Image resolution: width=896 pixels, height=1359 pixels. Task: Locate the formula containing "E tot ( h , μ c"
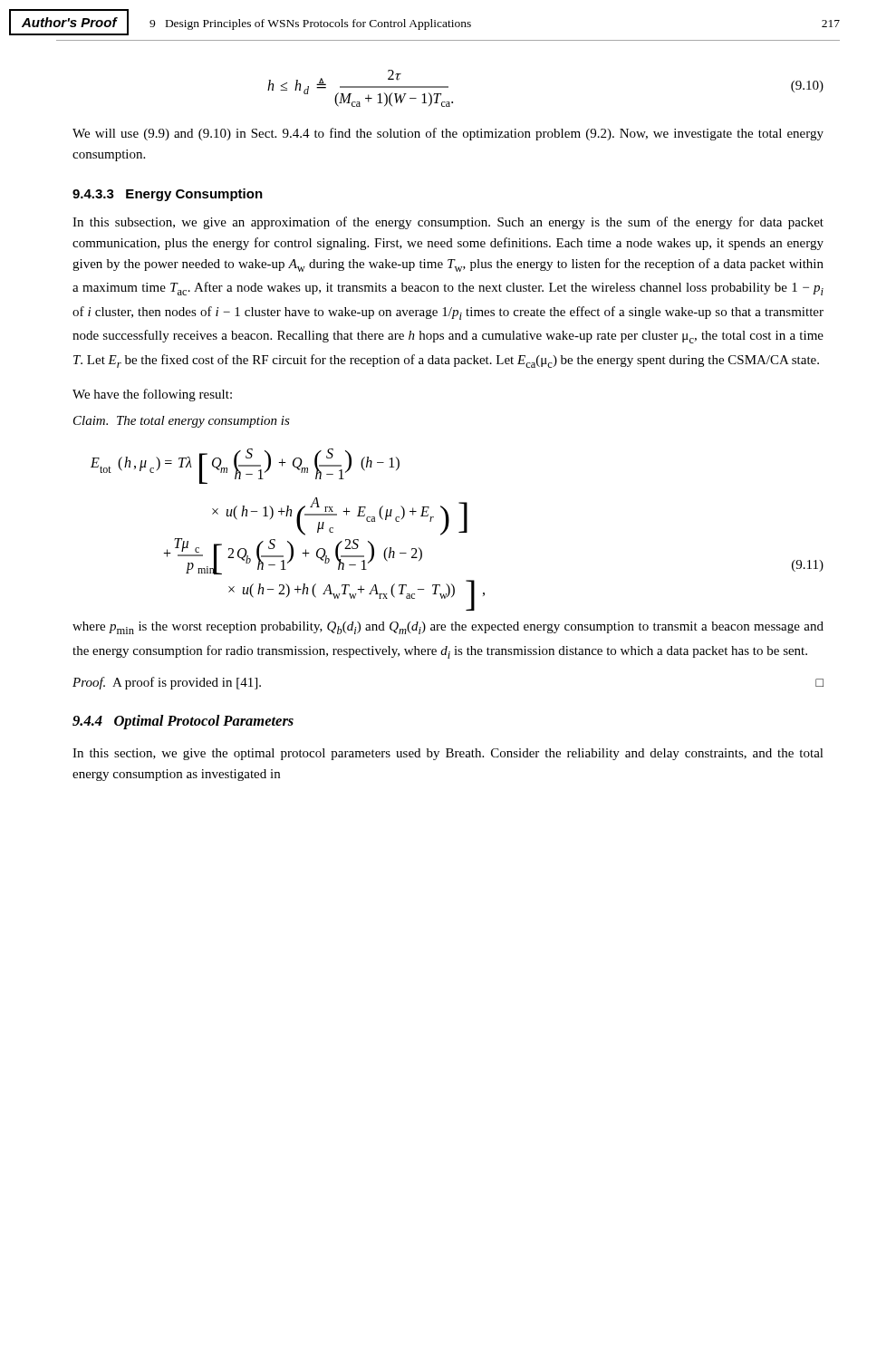click(x=457, y=521)
